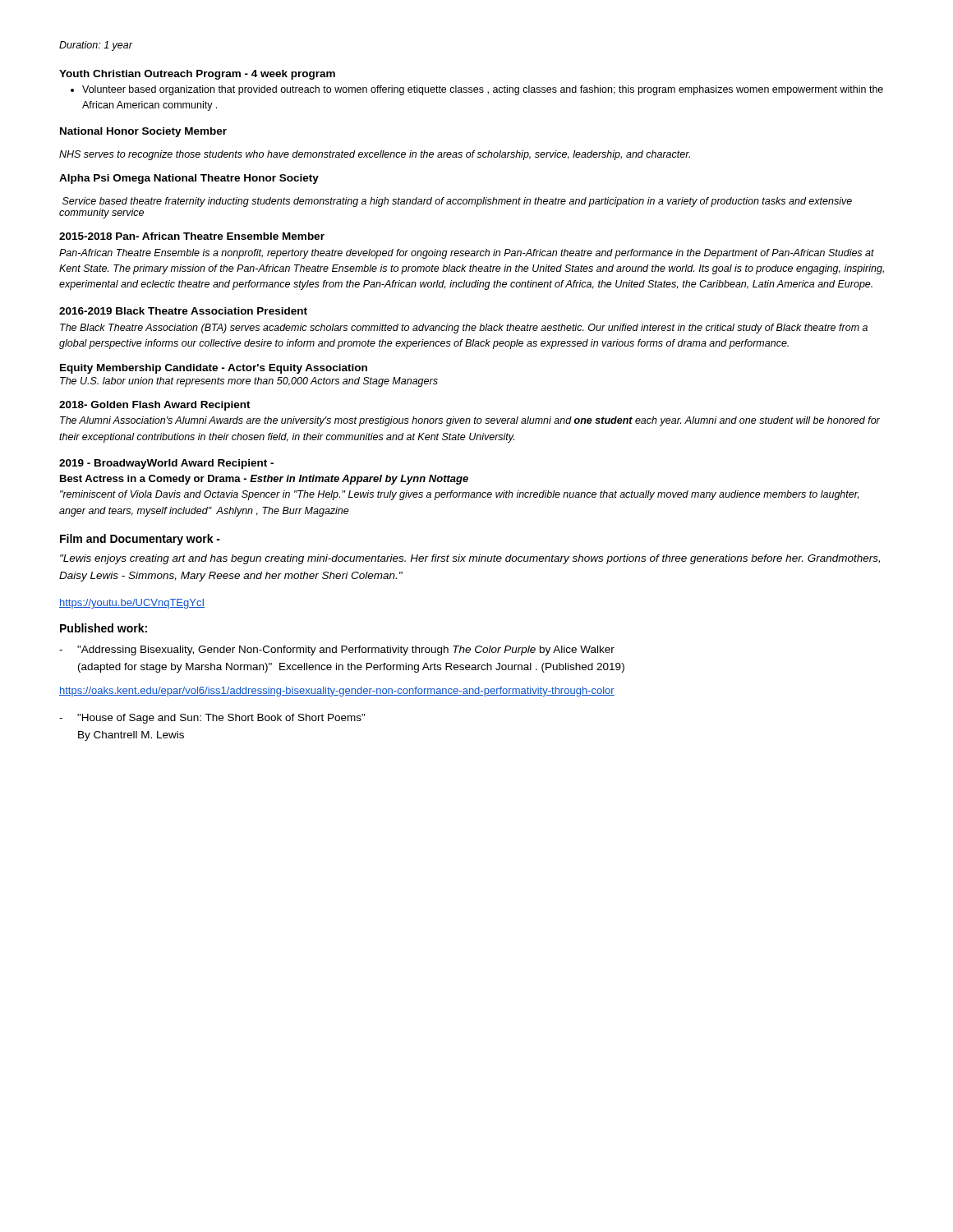The width and height of the screenshot is (953, 1232).
Task: Locate the region starting "2016-2019 Black Theatre"
Action: (183, 311)
